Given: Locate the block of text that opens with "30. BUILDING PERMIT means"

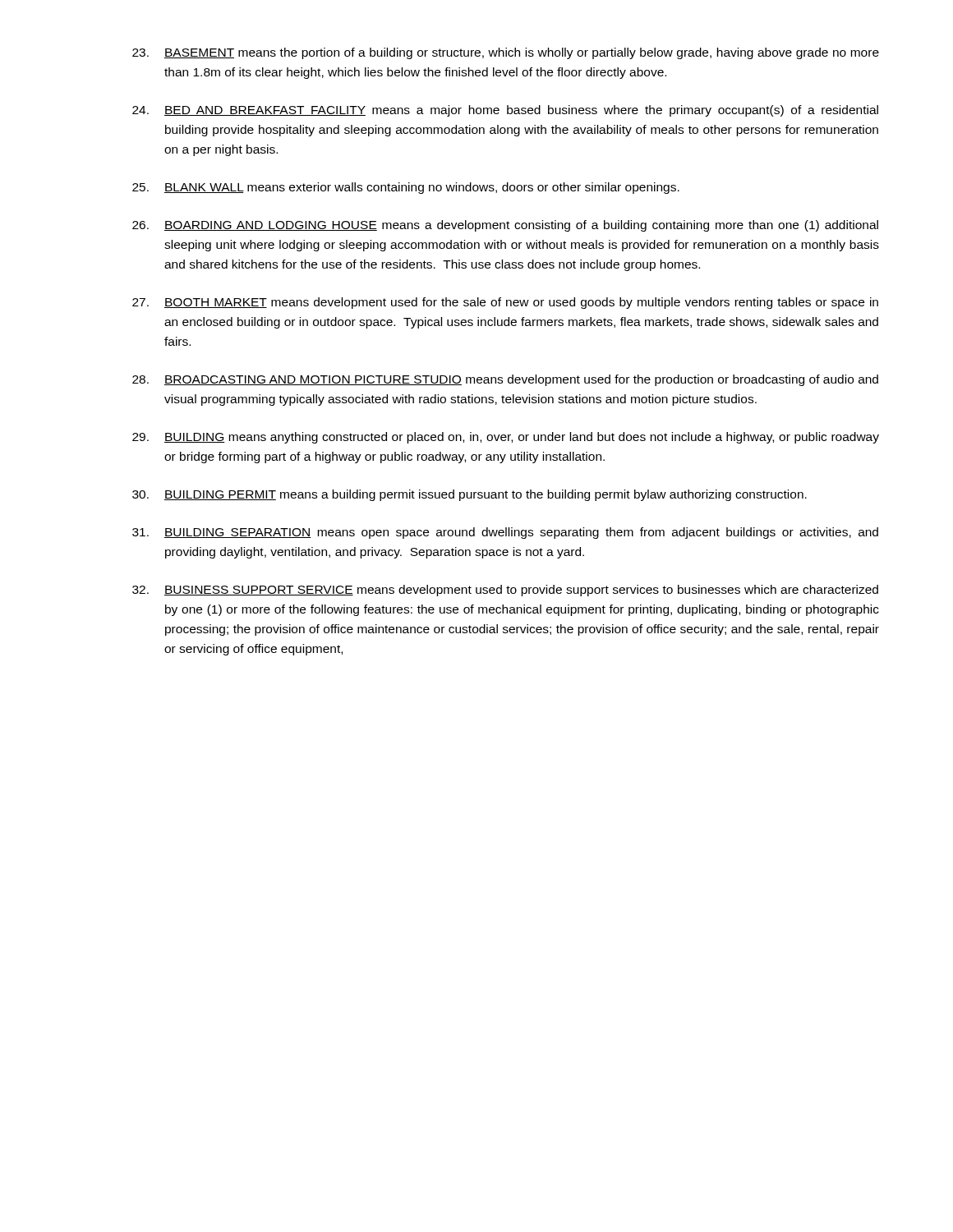Looking at the screenshot, I should pyautogui.click(x=500, y=495).
